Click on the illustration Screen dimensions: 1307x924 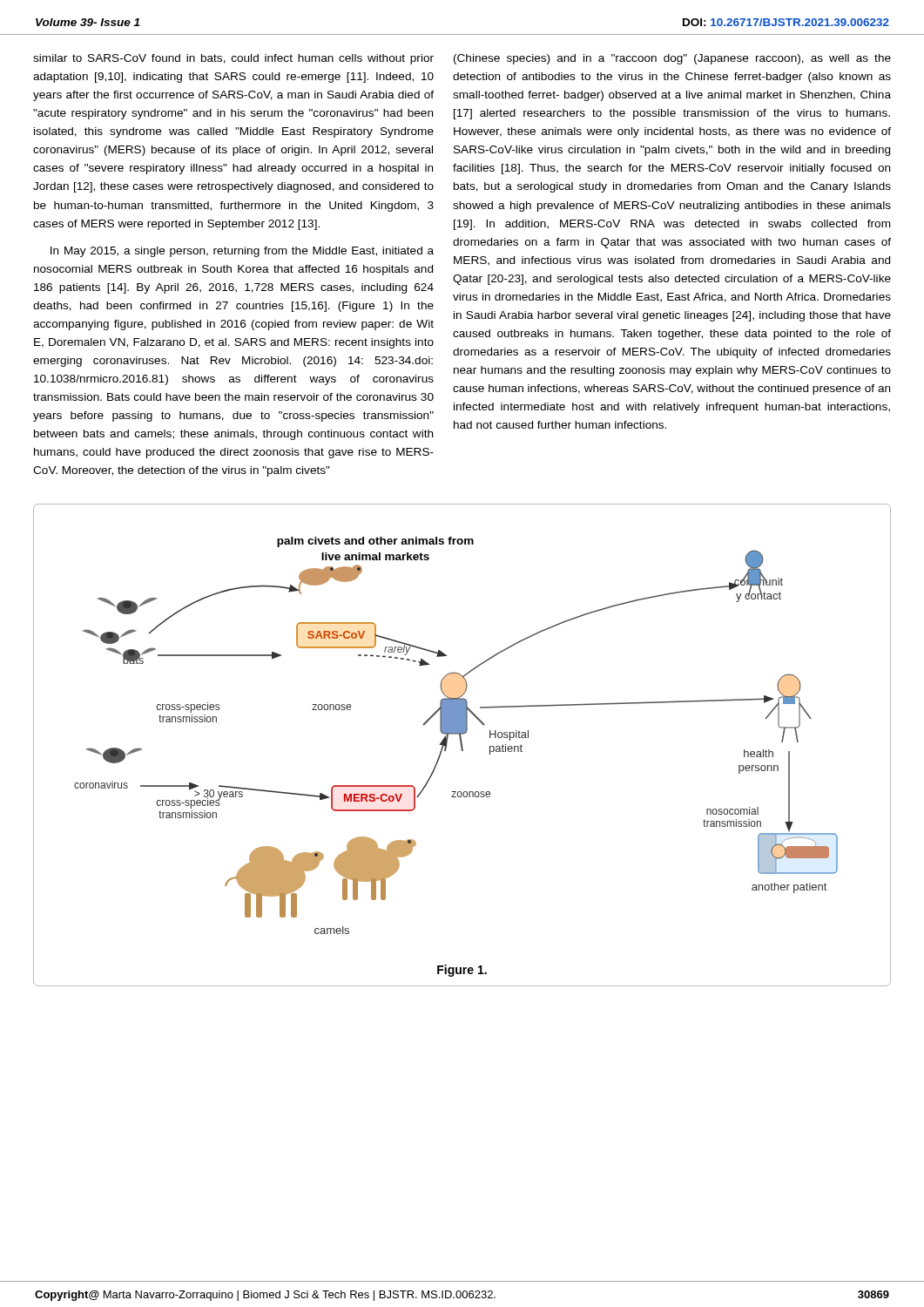(x=462, y=738)
